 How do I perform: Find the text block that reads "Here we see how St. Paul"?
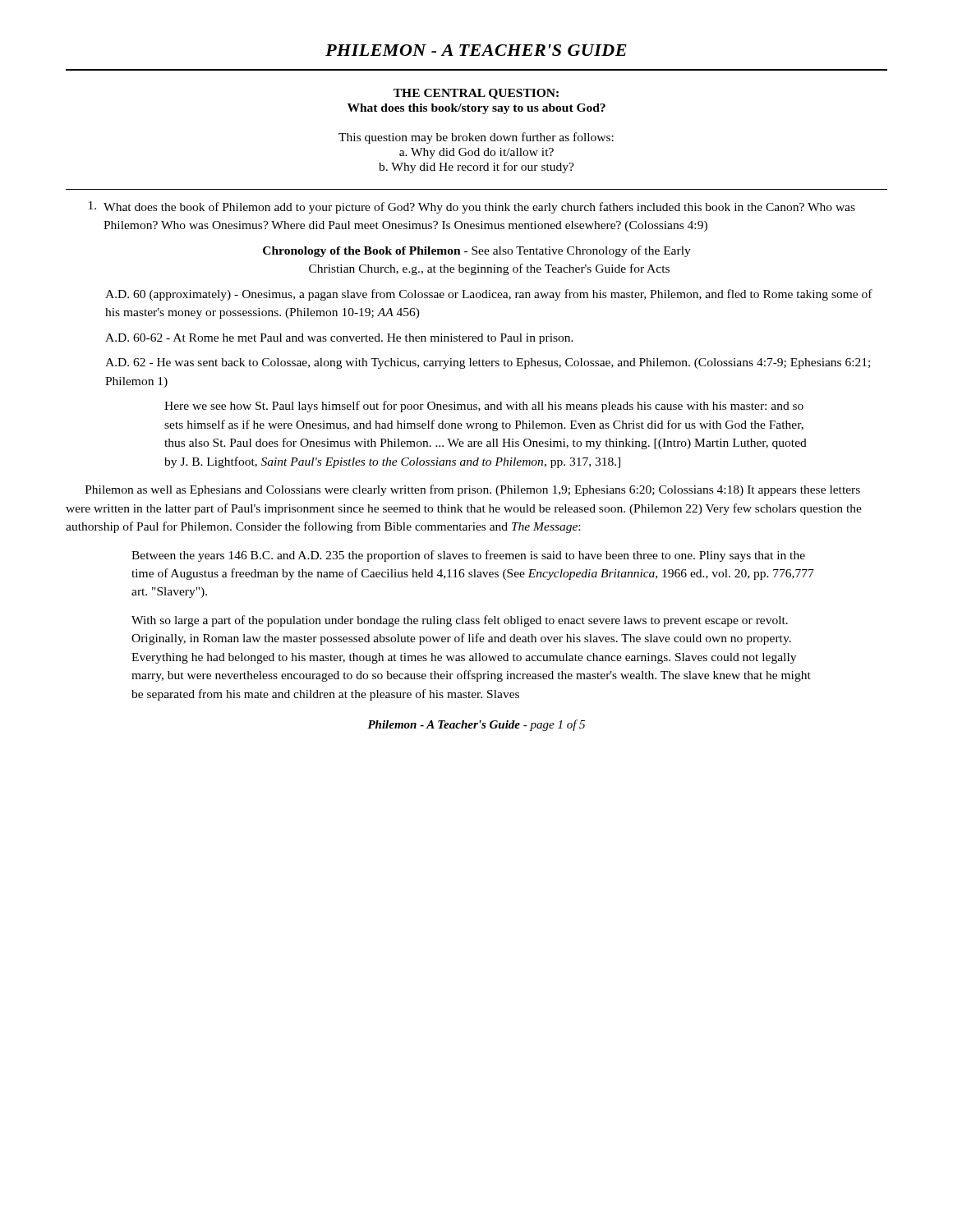point(485,433)
